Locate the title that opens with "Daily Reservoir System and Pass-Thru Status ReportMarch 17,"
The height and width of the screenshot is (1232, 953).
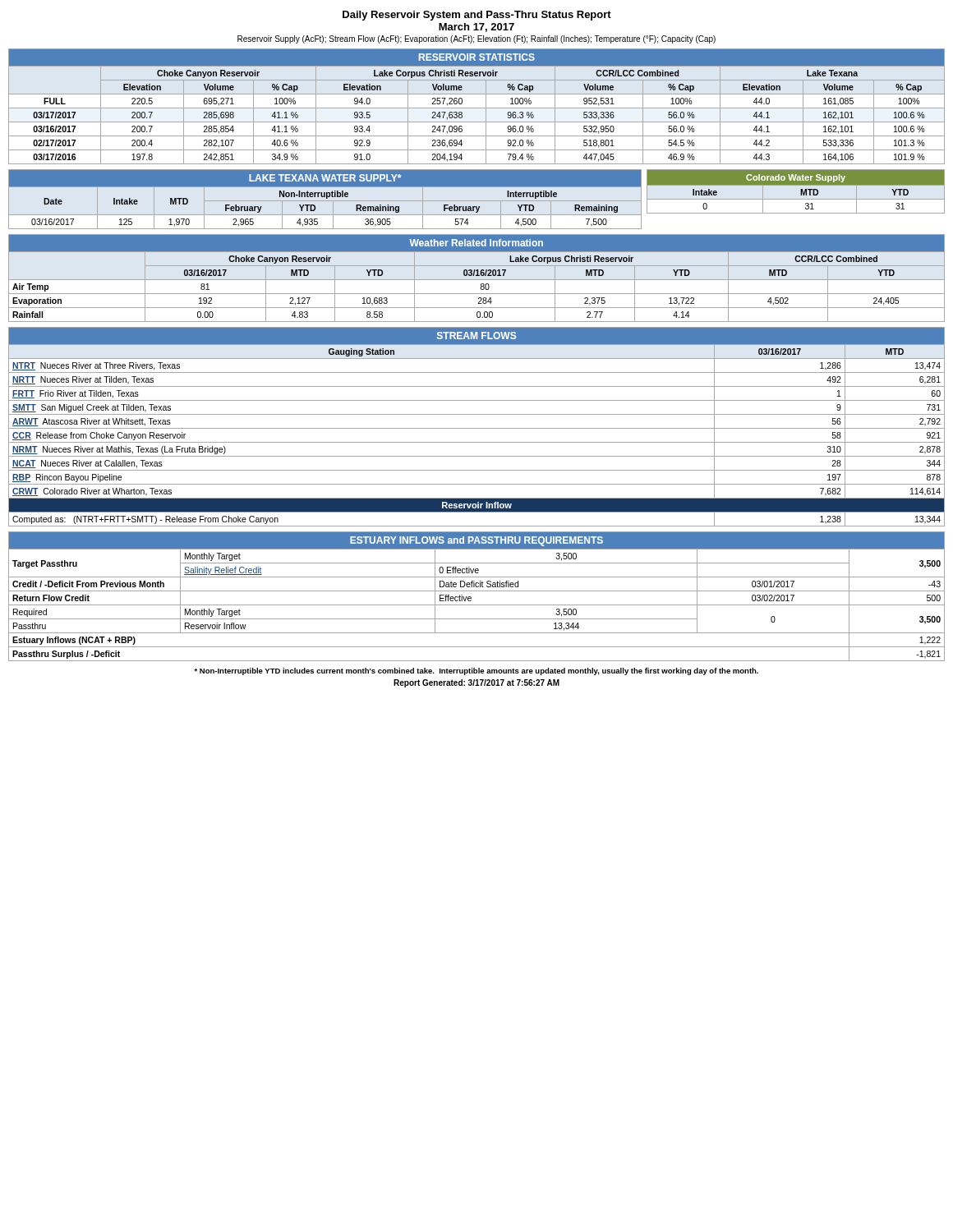(476, 21)
